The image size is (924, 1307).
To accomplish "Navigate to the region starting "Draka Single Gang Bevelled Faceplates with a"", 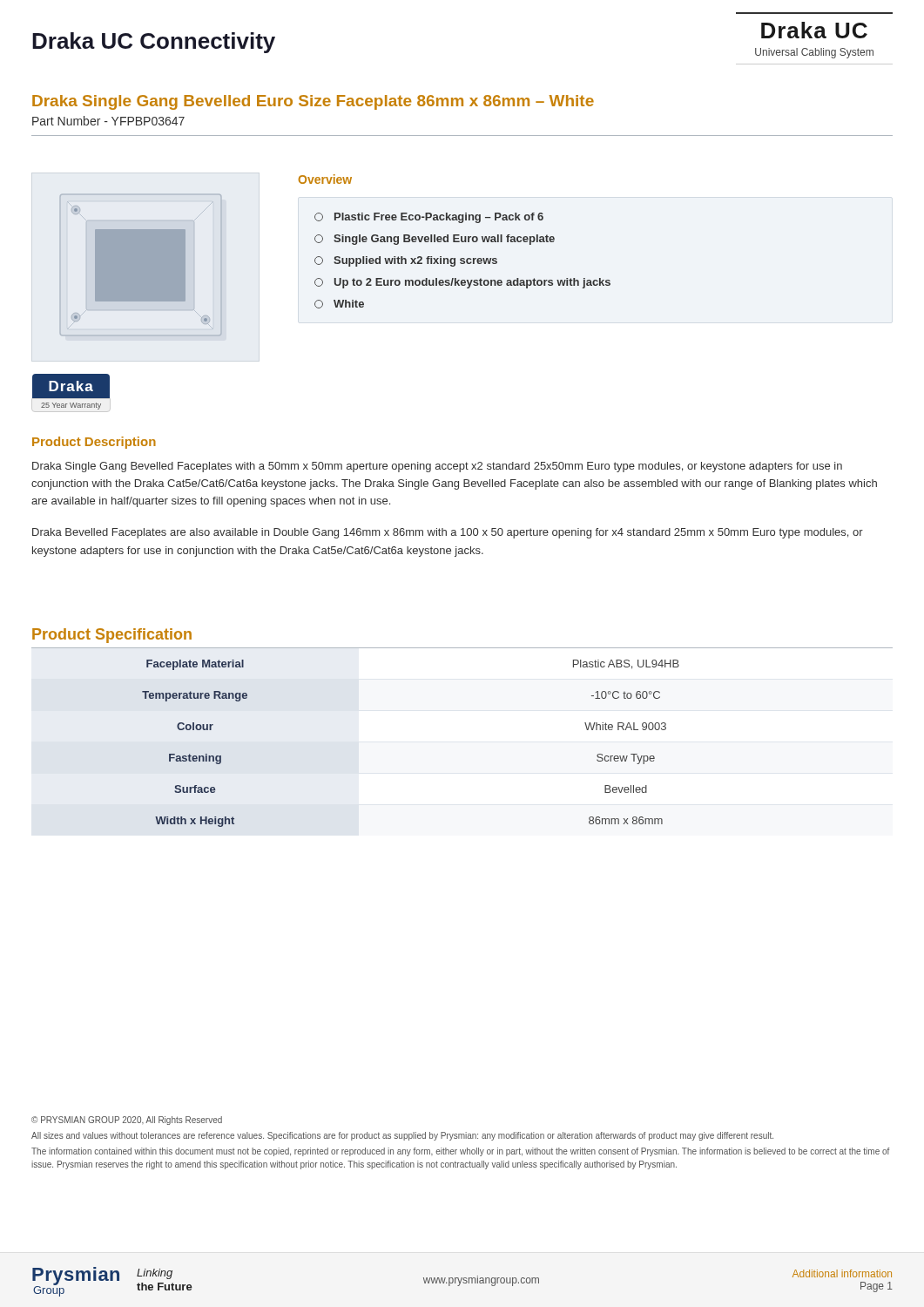I will pos(462,484).
